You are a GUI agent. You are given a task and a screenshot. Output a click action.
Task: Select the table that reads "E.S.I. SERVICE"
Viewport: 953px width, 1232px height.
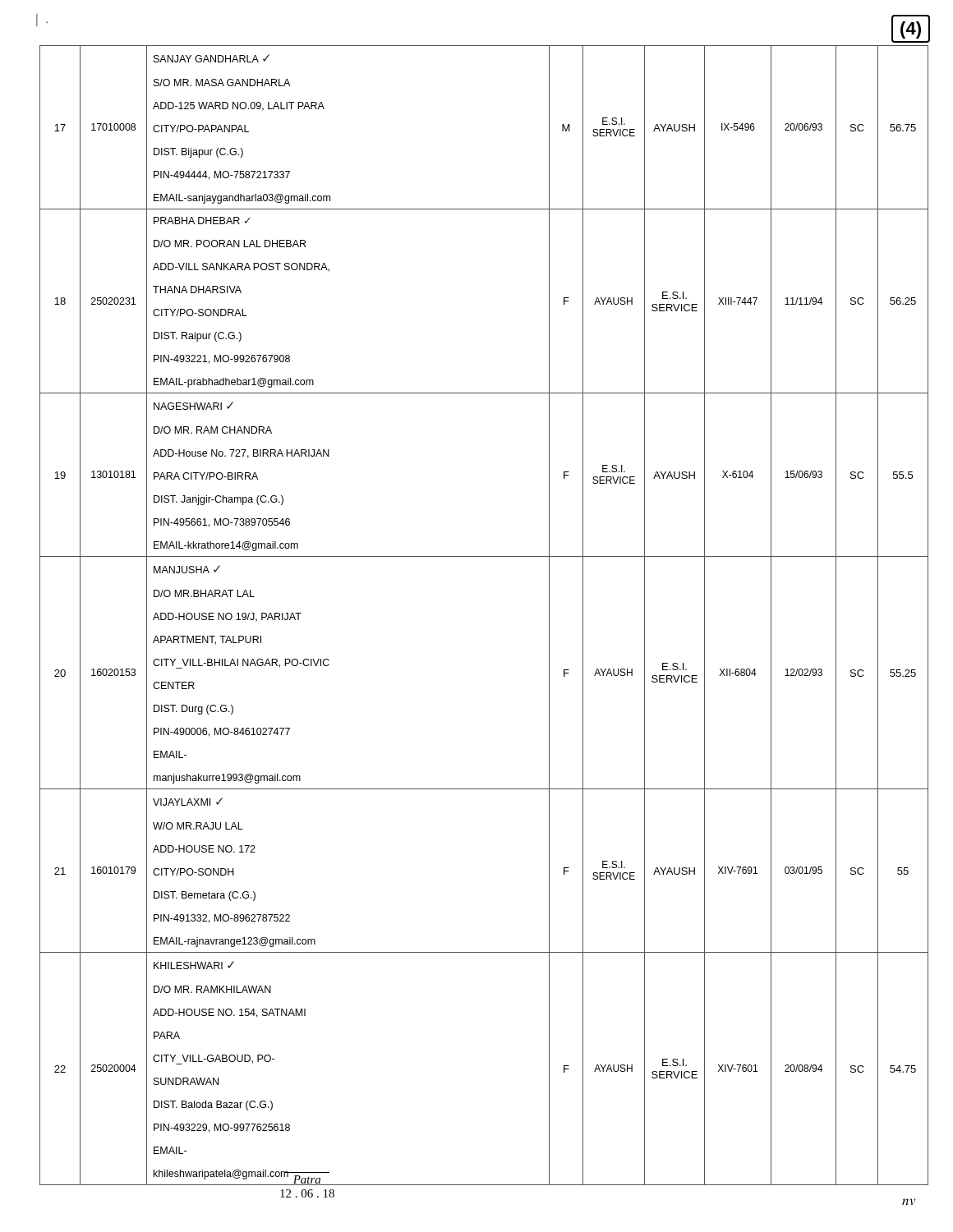484,615
